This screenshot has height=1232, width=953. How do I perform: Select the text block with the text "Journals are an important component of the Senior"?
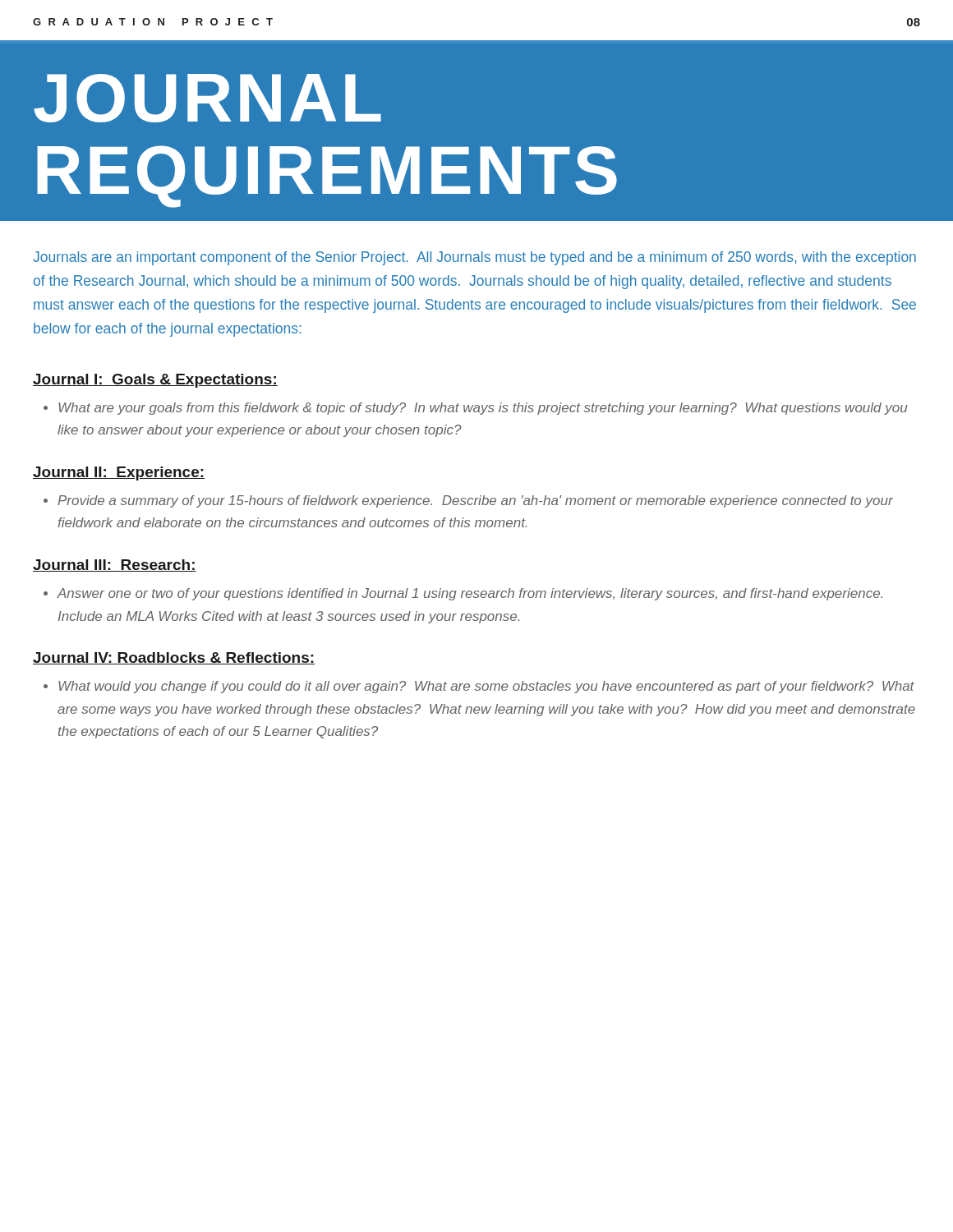pyautogui.click(x=476, y=293)
